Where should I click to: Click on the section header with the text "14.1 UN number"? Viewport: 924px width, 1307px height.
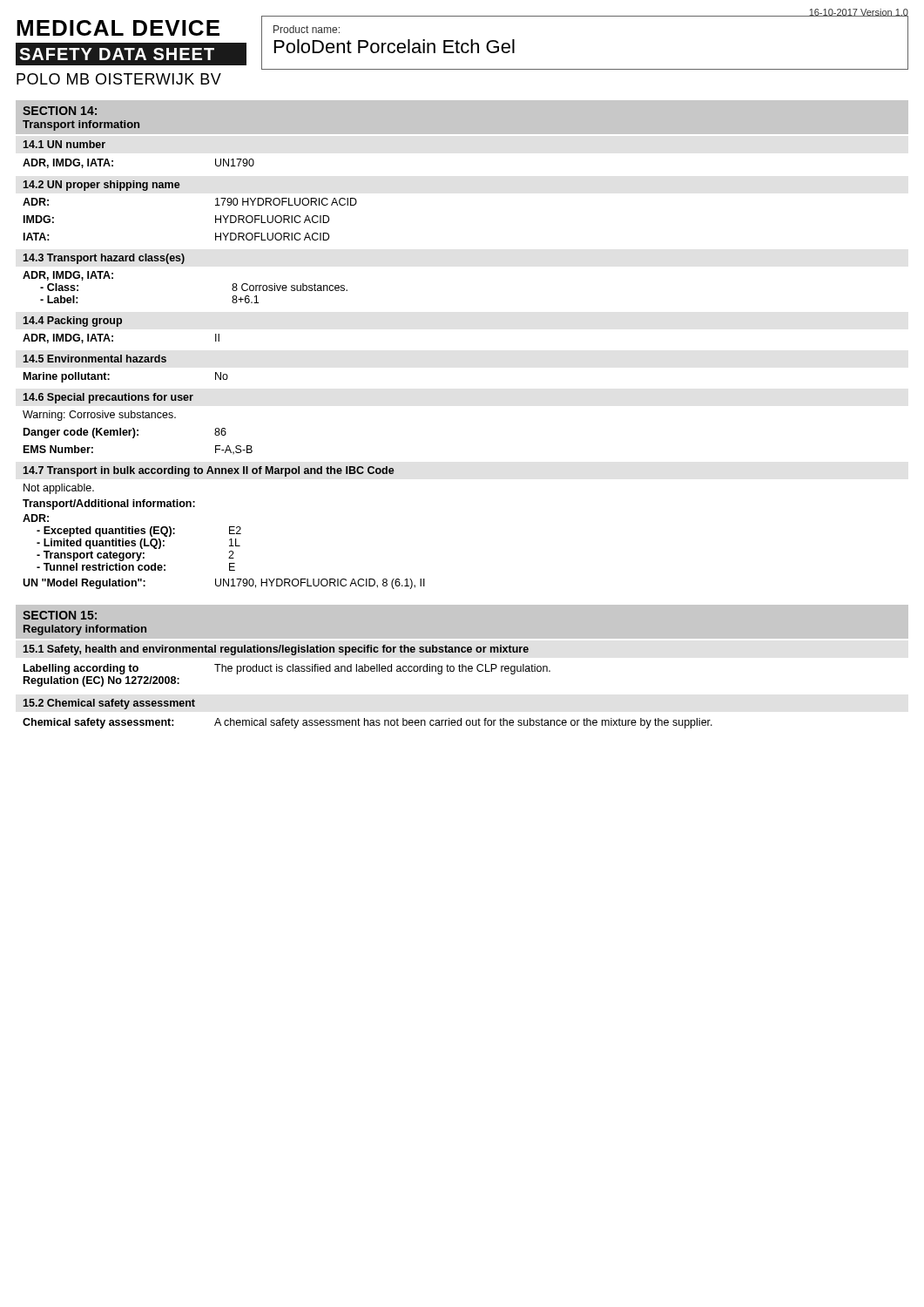tap(64, 145)
